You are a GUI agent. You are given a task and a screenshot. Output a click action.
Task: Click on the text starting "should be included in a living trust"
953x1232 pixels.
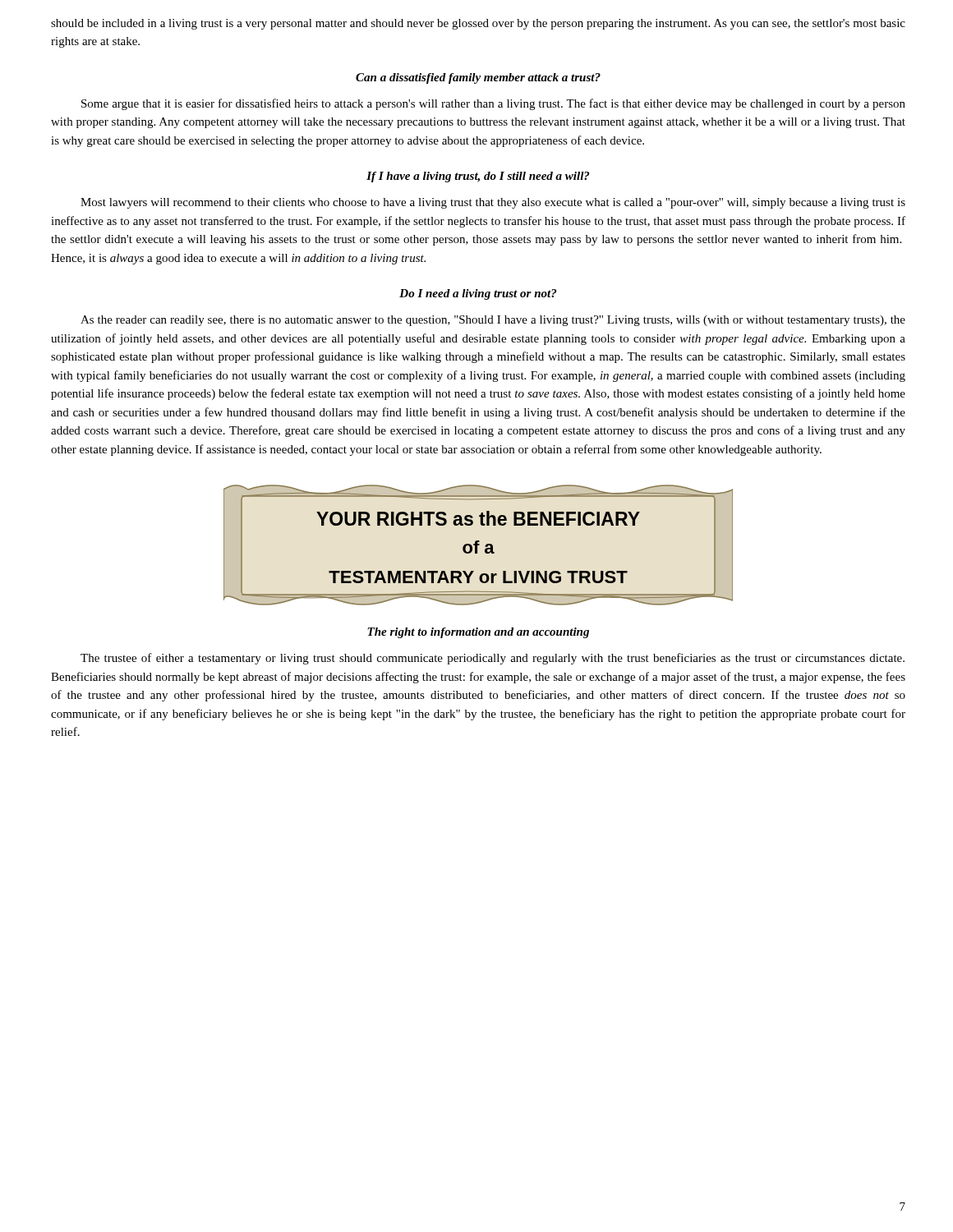tap(478, 32)
